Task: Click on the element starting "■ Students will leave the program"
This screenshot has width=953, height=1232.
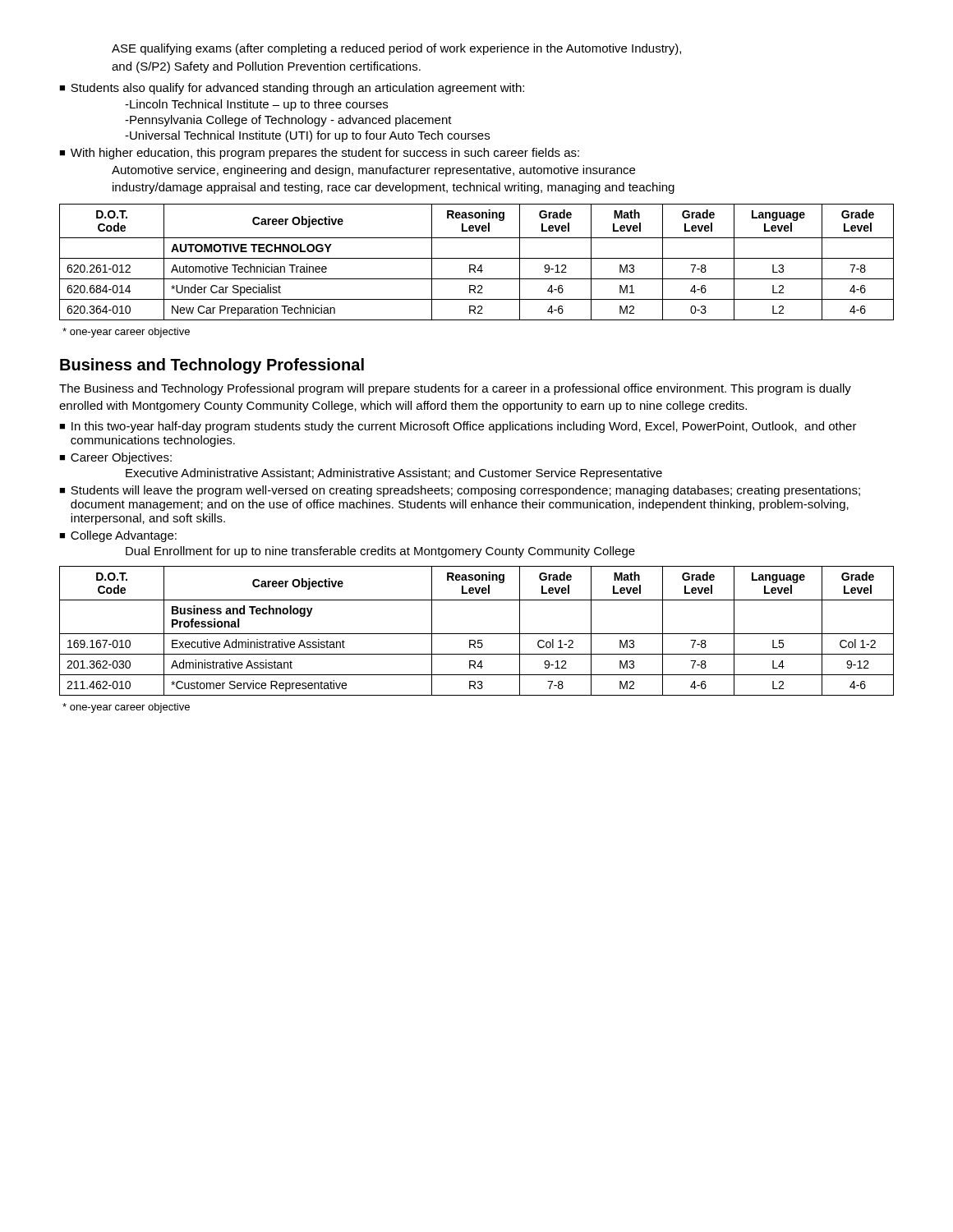Action: (476, 504)
